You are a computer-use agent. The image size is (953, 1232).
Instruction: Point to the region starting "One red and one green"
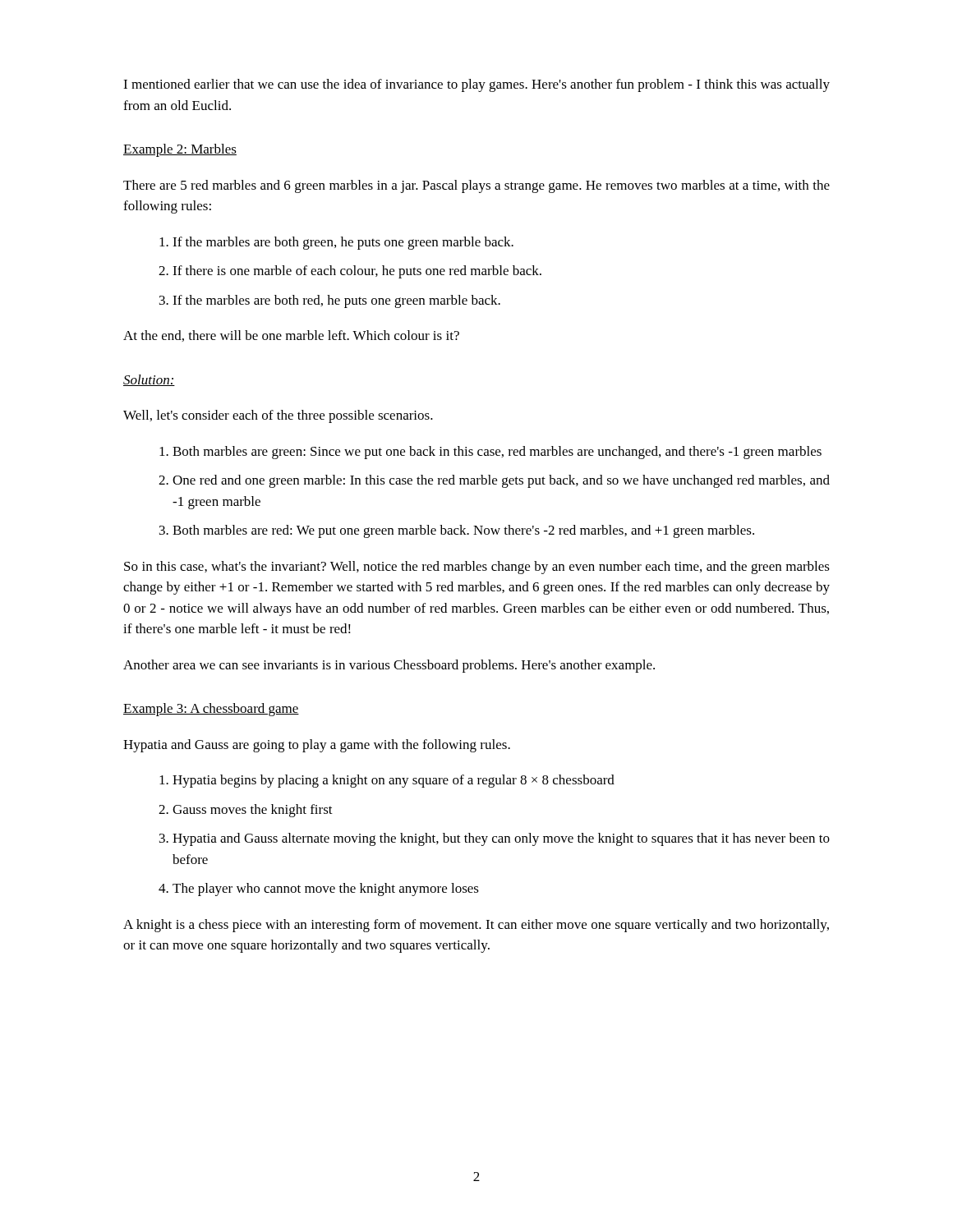(x=501, y=491)
